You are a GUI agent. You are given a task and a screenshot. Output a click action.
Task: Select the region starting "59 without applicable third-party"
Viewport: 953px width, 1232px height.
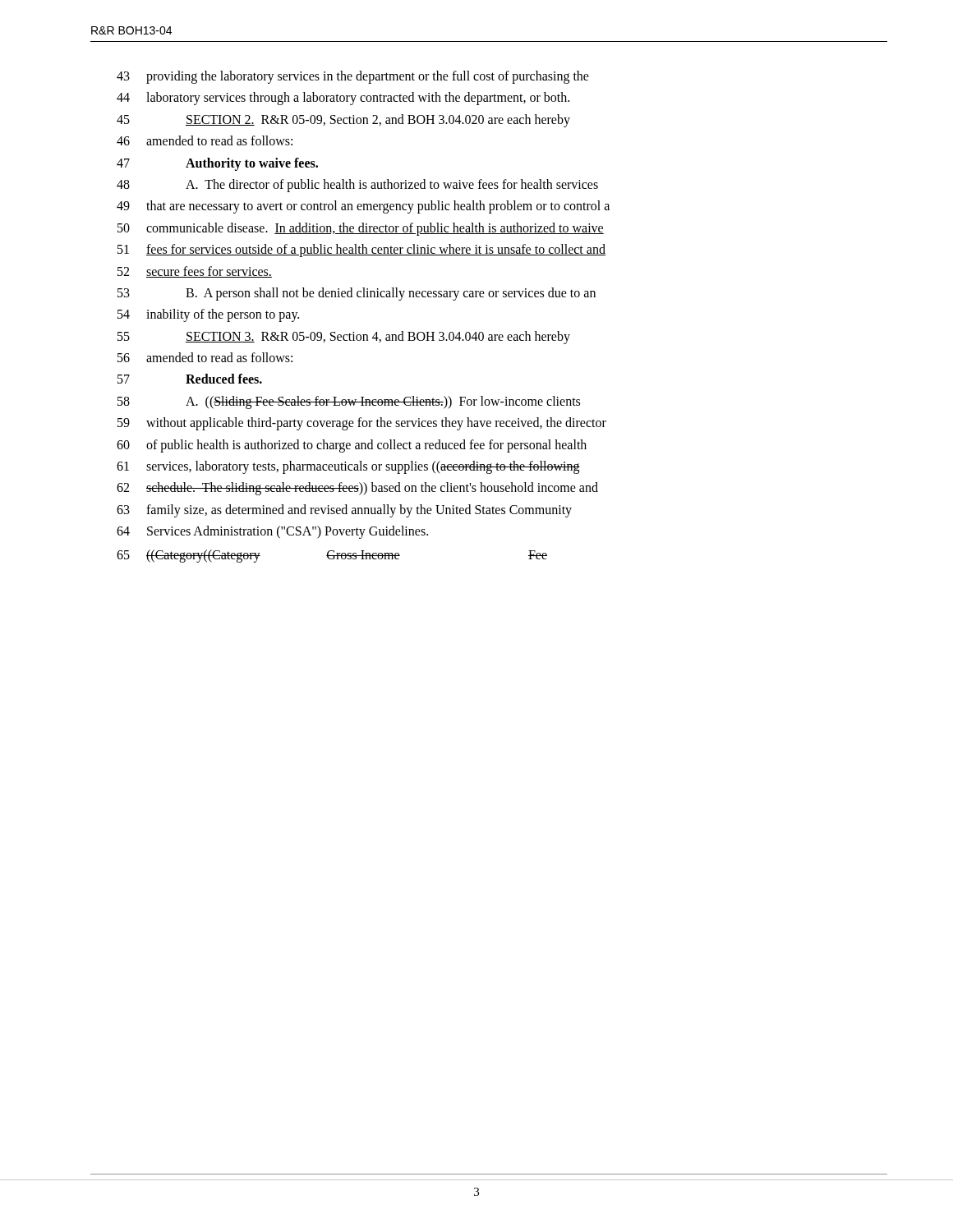tap(489, 423)
